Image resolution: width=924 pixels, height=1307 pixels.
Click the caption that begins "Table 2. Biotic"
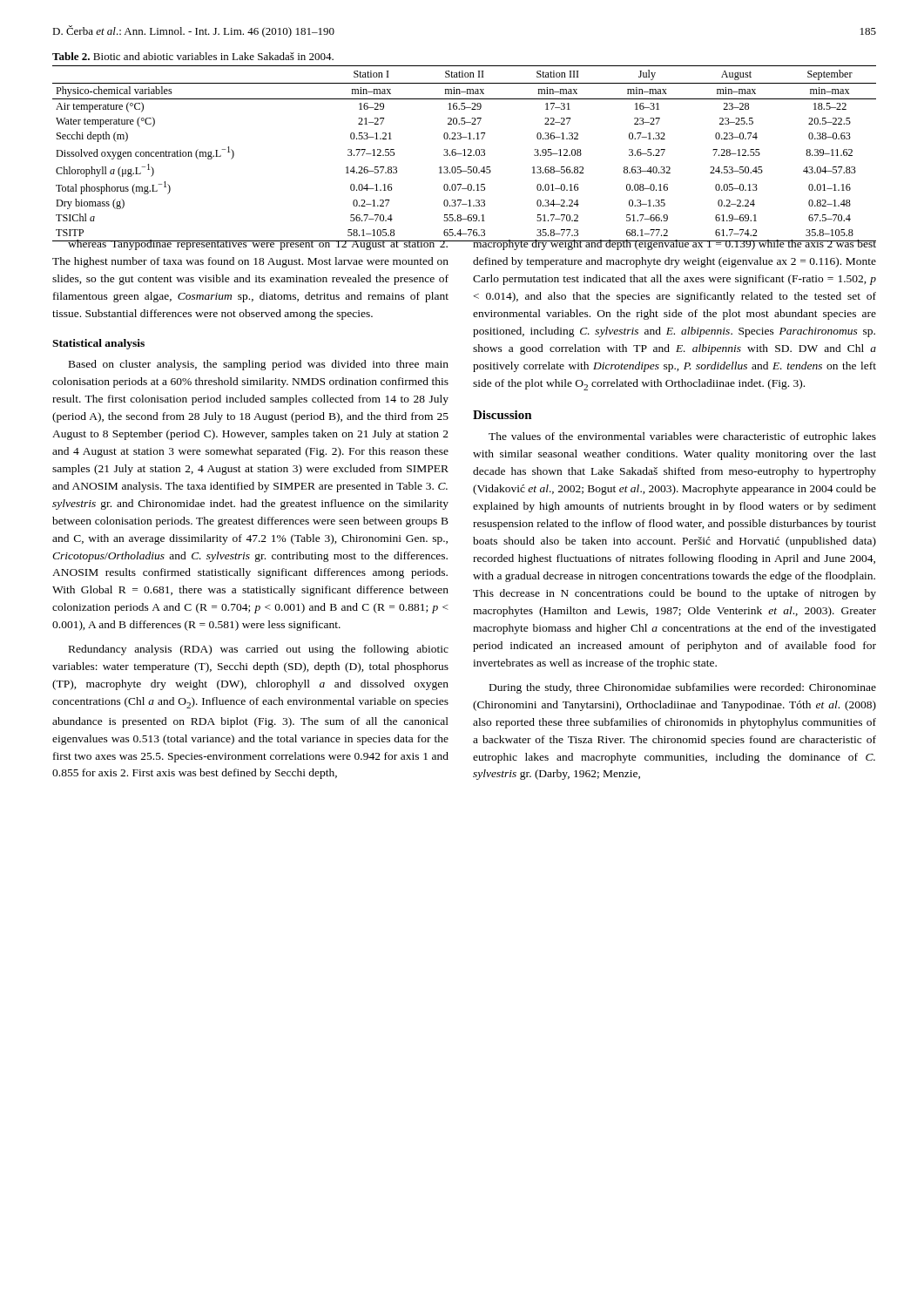point(193,56)
